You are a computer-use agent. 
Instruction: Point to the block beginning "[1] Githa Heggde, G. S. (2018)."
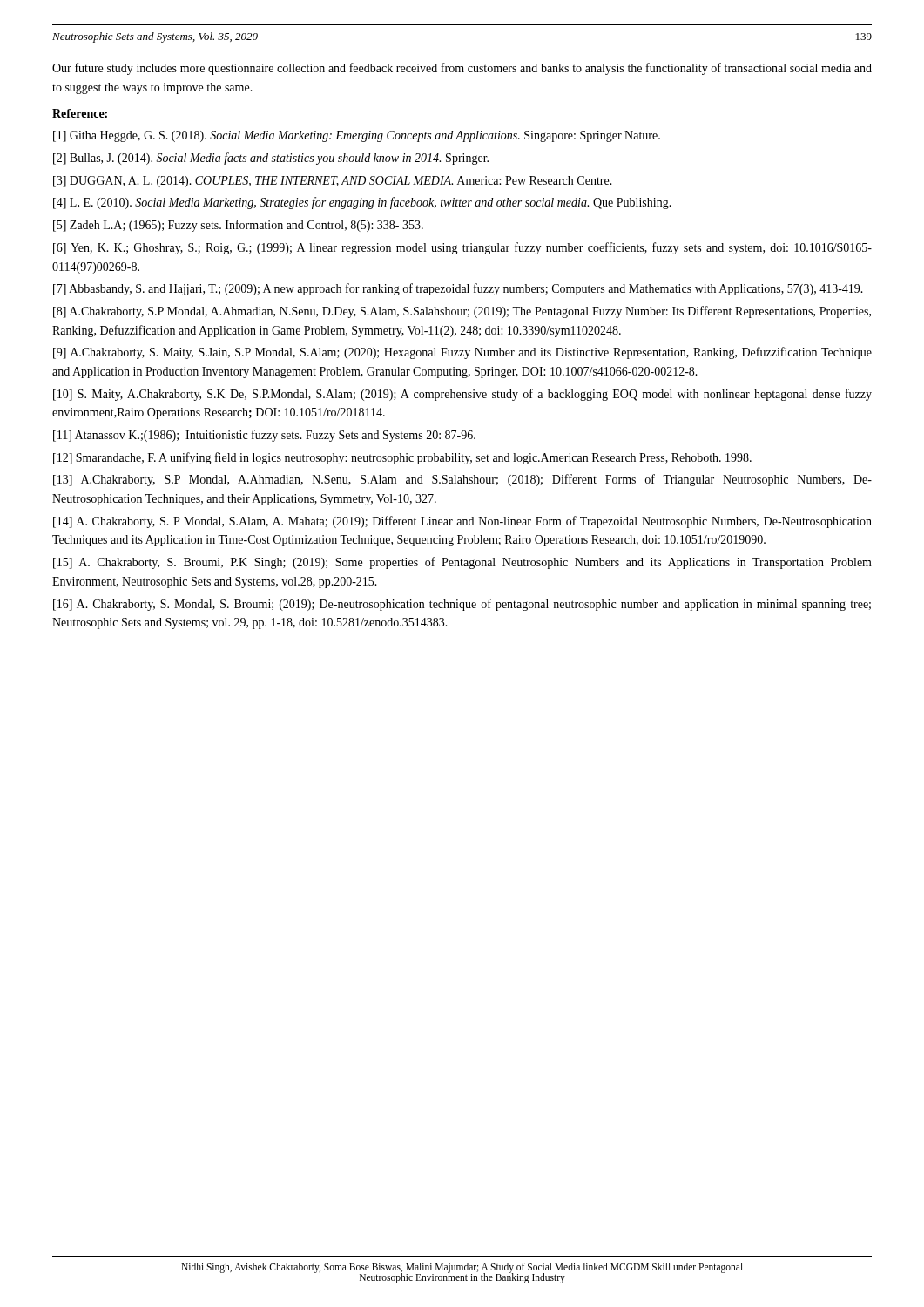(x=357, y=136)
